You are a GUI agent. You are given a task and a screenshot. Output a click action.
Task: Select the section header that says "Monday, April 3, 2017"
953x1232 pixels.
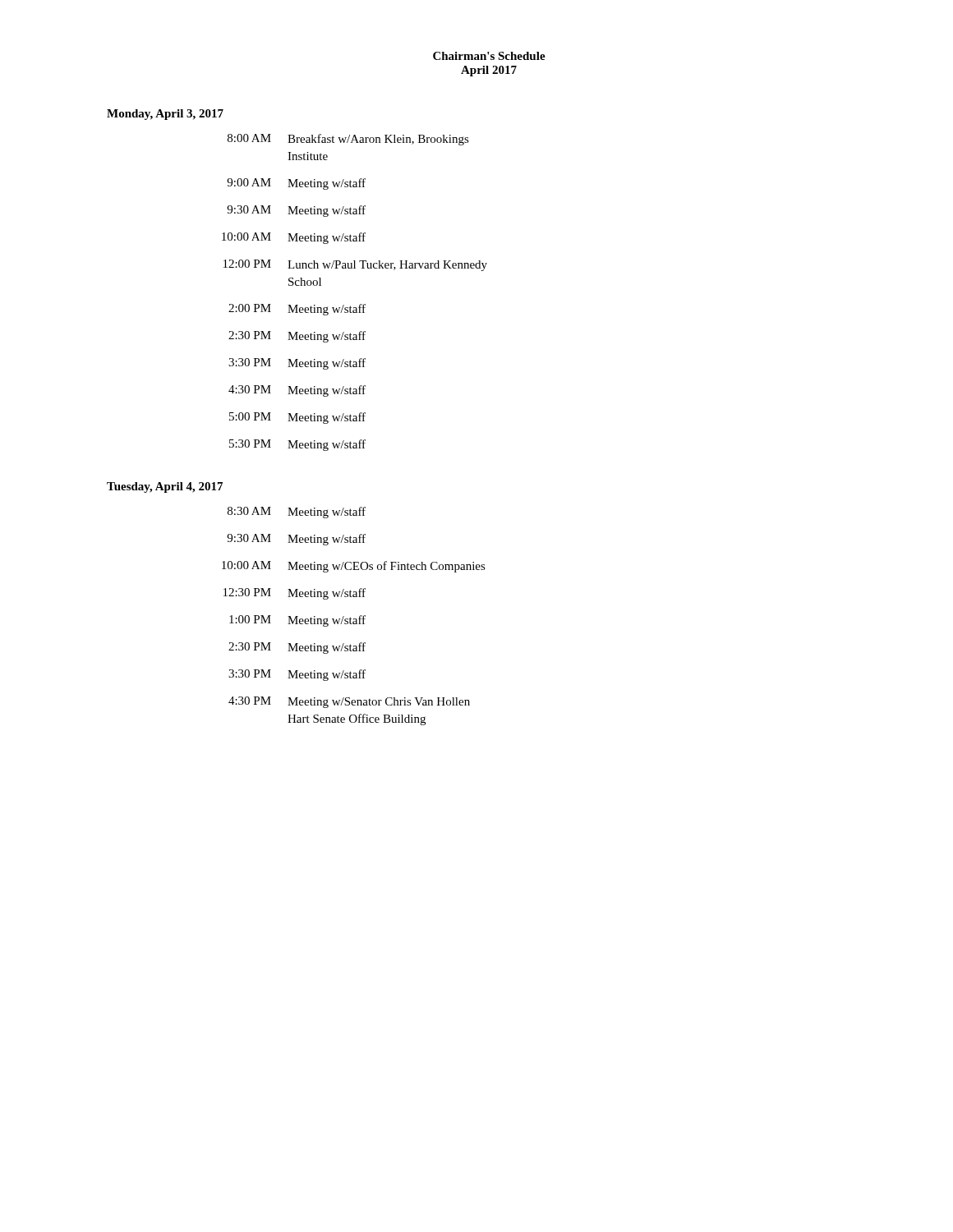165,113
